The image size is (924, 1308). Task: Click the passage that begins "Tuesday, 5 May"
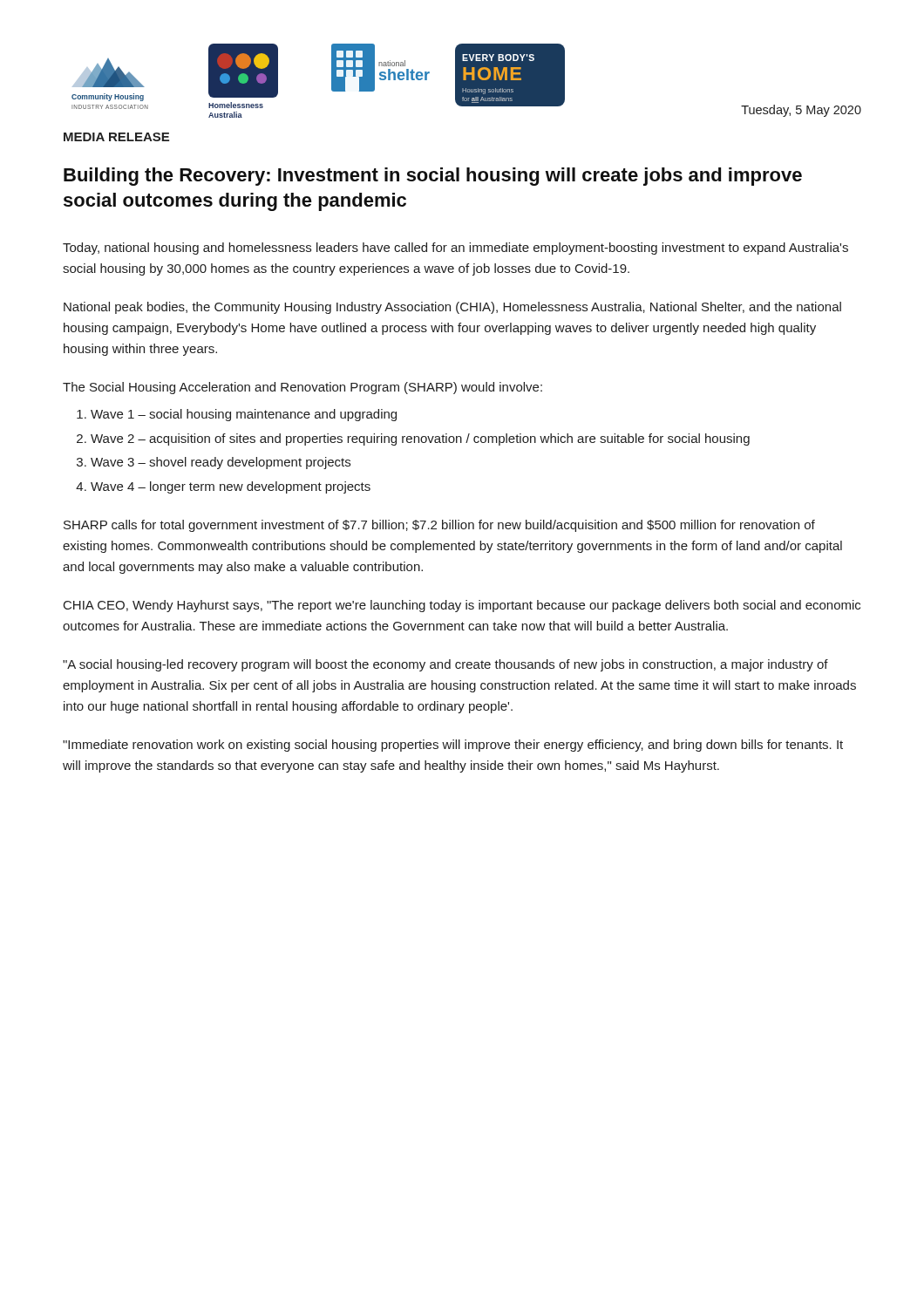point(801,110)
